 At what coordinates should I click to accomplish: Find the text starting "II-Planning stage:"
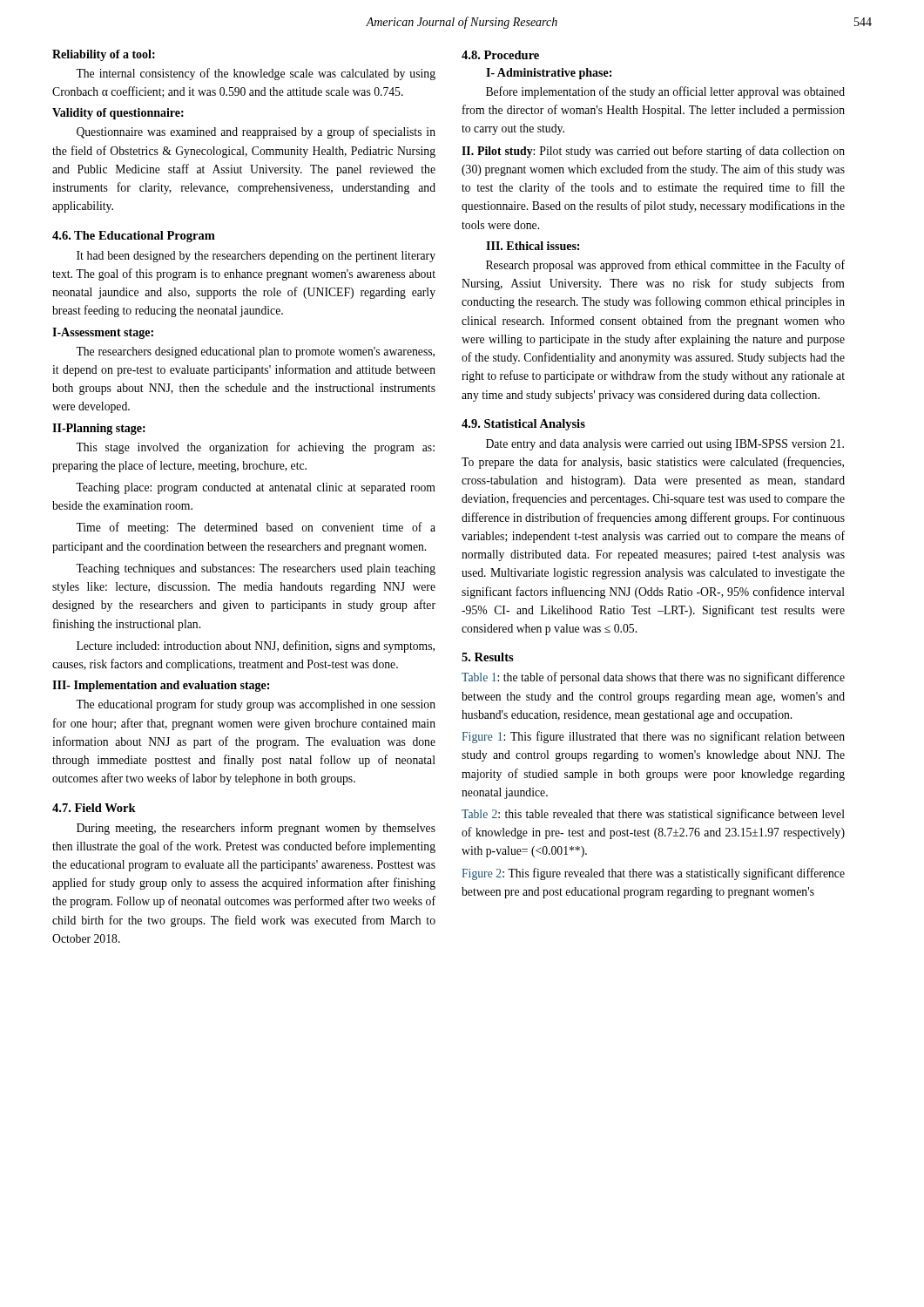click(99, 428)
